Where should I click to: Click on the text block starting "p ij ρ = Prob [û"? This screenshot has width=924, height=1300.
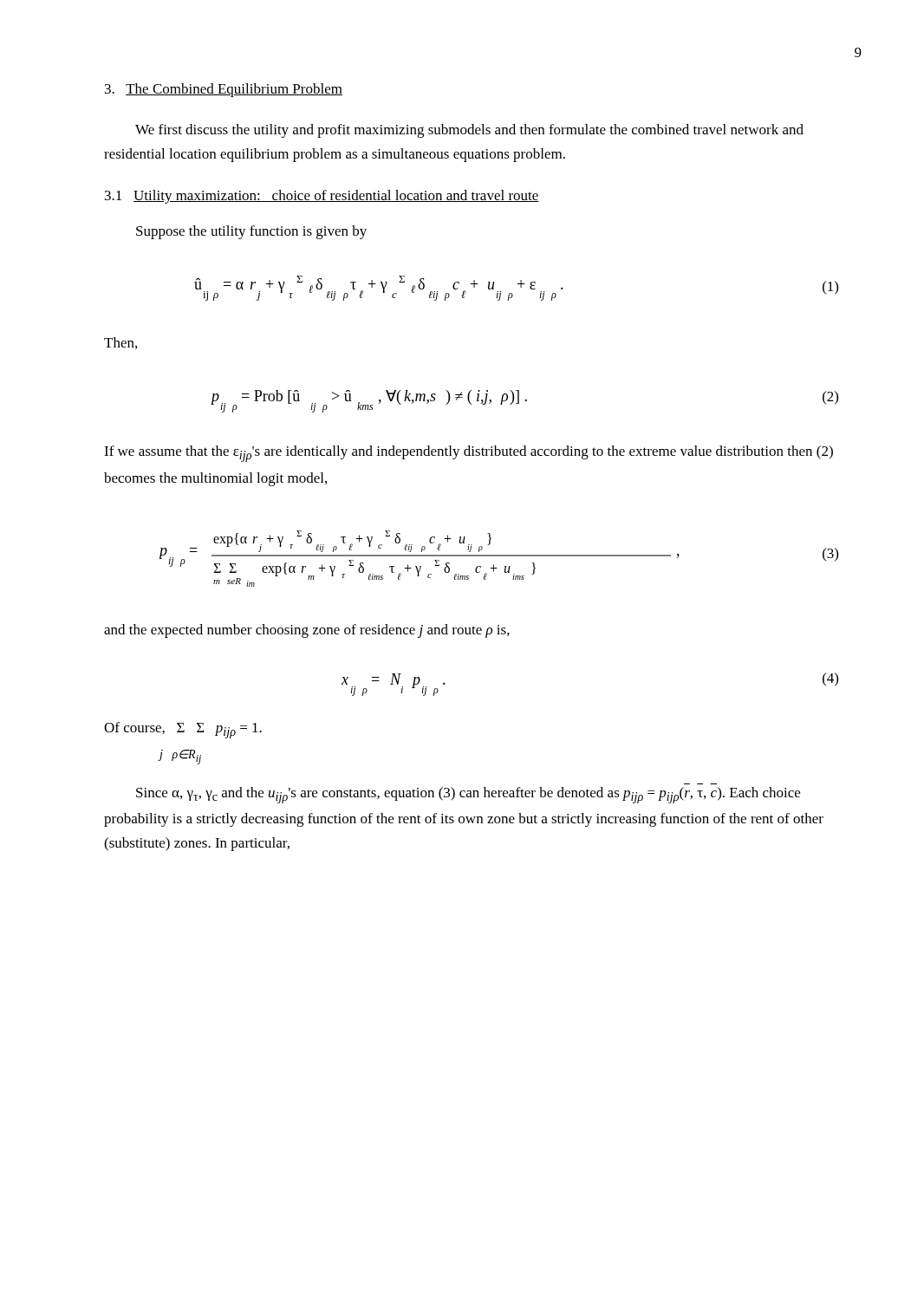pos(475,397)
